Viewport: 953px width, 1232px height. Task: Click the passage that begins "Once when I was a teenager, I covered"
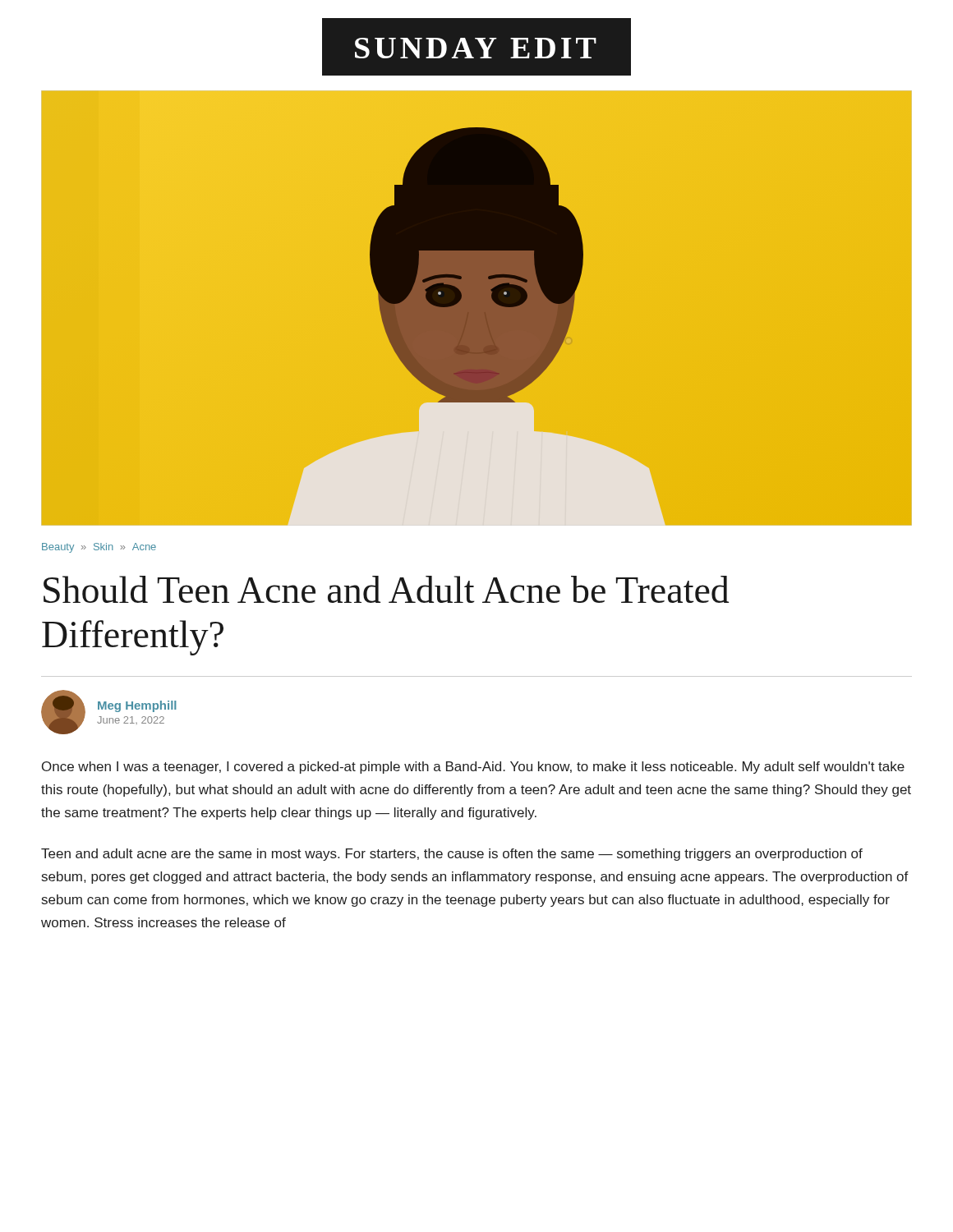(476, 790)
